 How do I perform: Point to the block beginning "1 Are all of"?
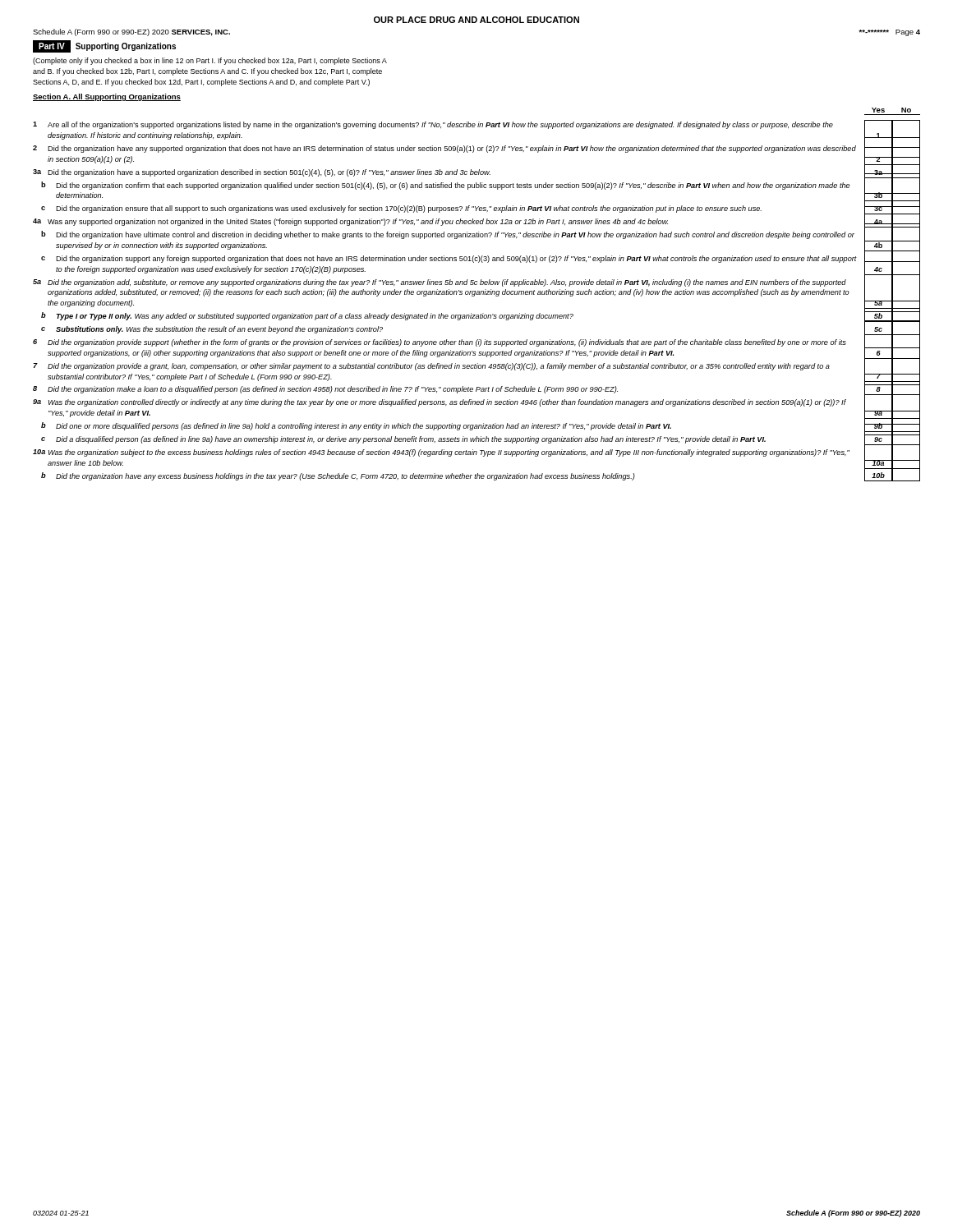click(476, 131)
